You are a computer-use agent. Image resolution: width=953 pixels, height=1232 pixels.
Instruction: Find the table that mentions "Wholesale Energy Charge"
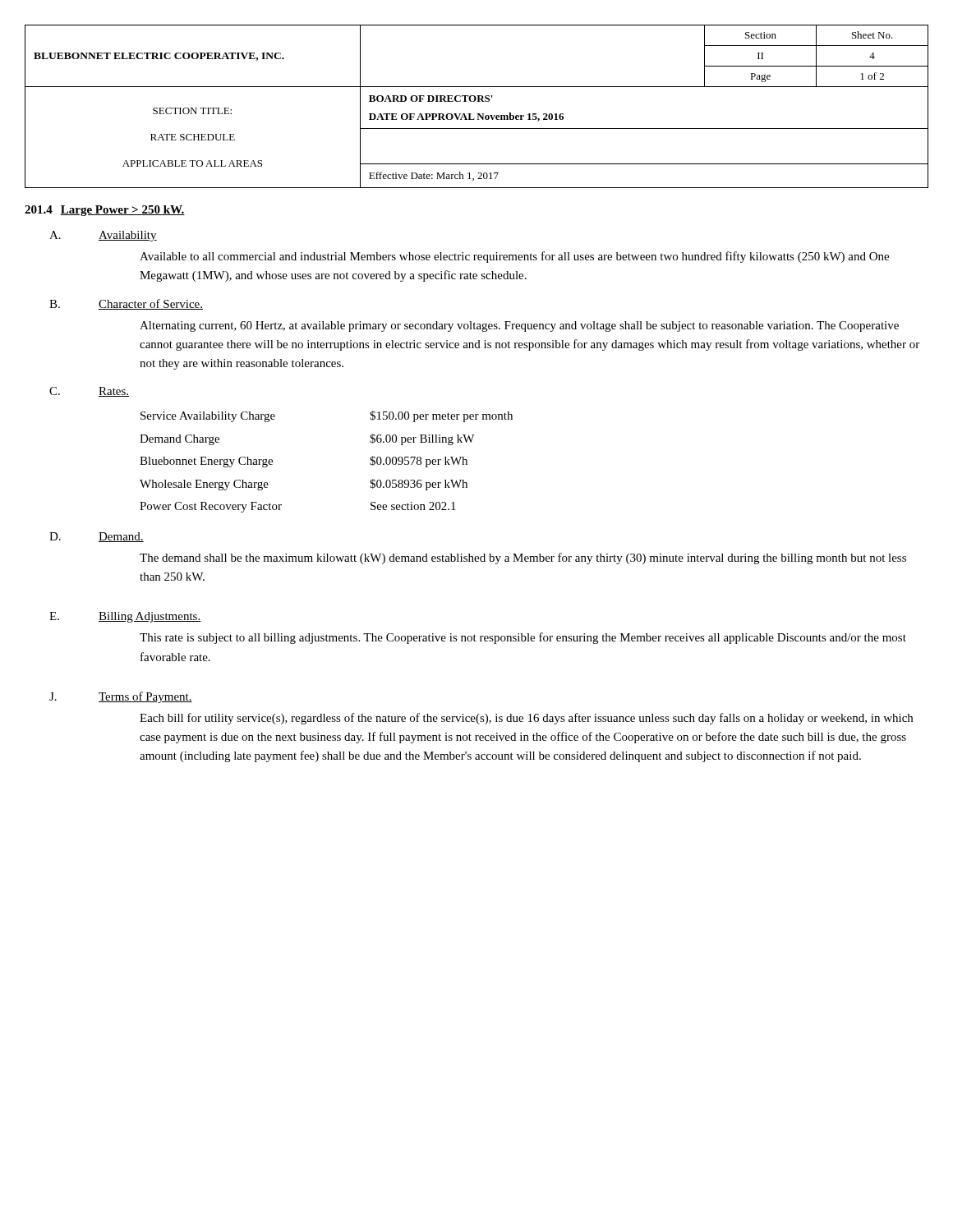click(x=534, y=462)
